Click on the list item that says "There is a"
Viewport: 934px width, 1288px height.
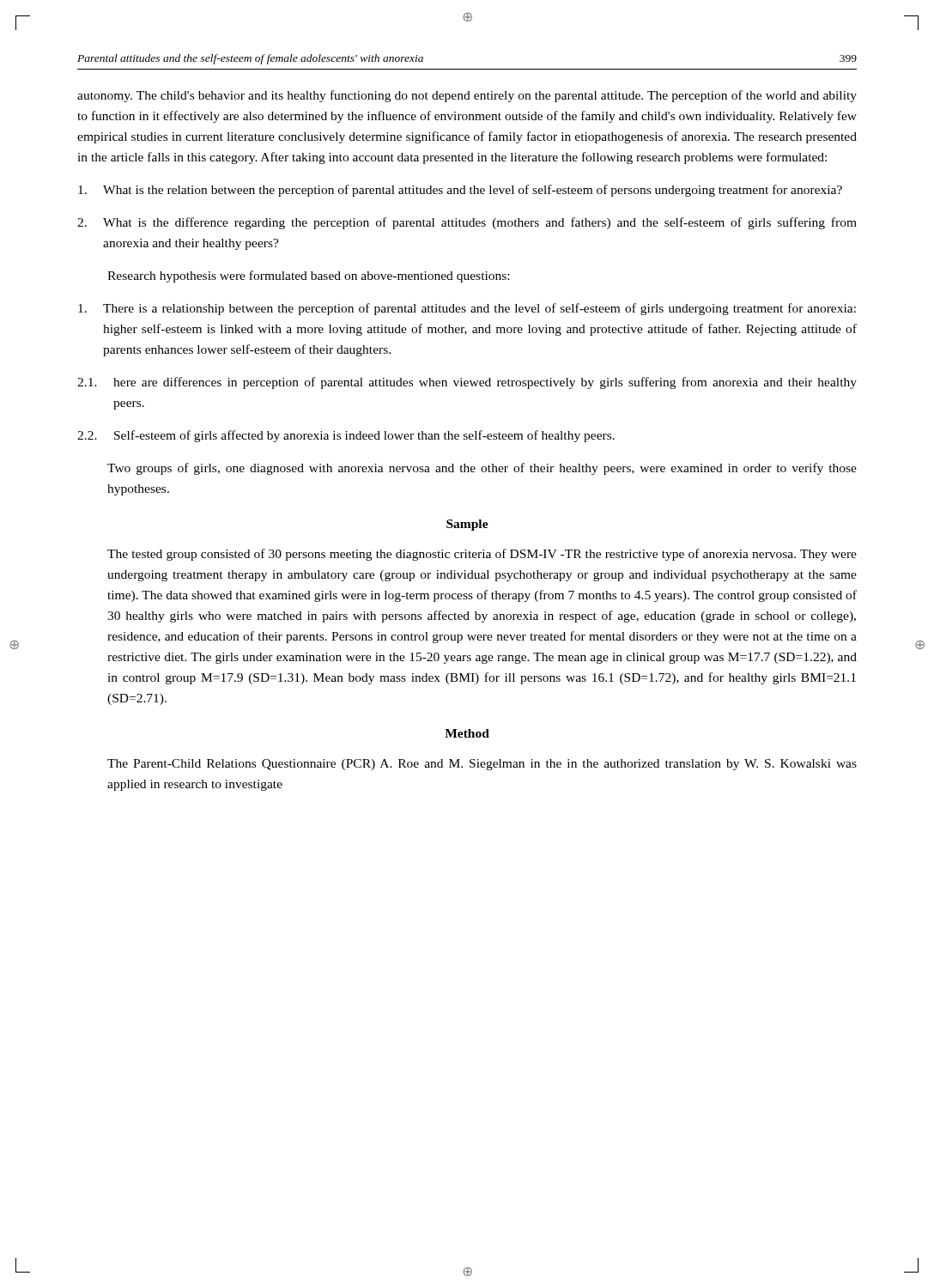tap(467, 329)
